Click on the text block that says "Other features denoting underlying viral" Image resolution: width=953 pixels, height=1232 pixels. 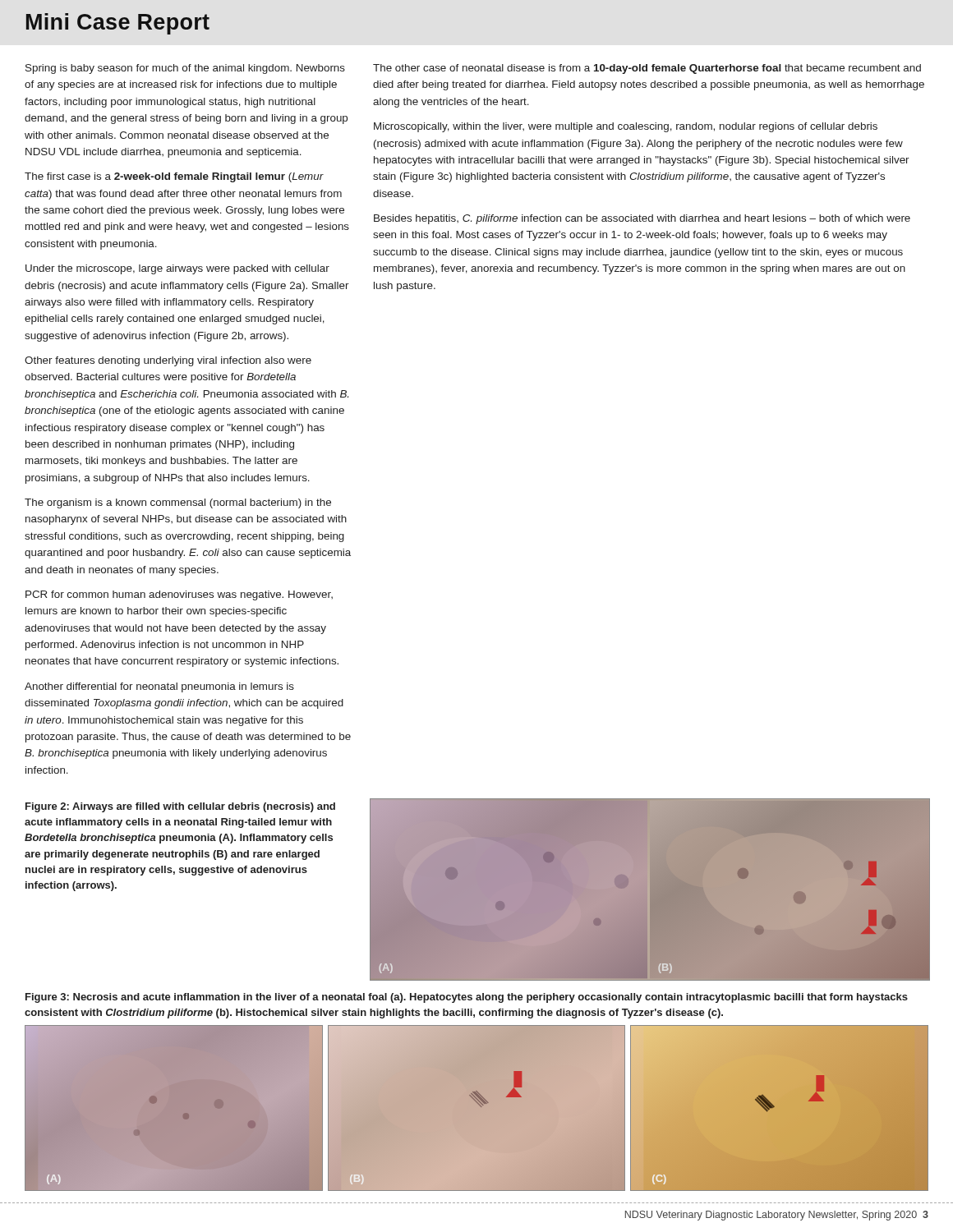(x=188, y=419)
